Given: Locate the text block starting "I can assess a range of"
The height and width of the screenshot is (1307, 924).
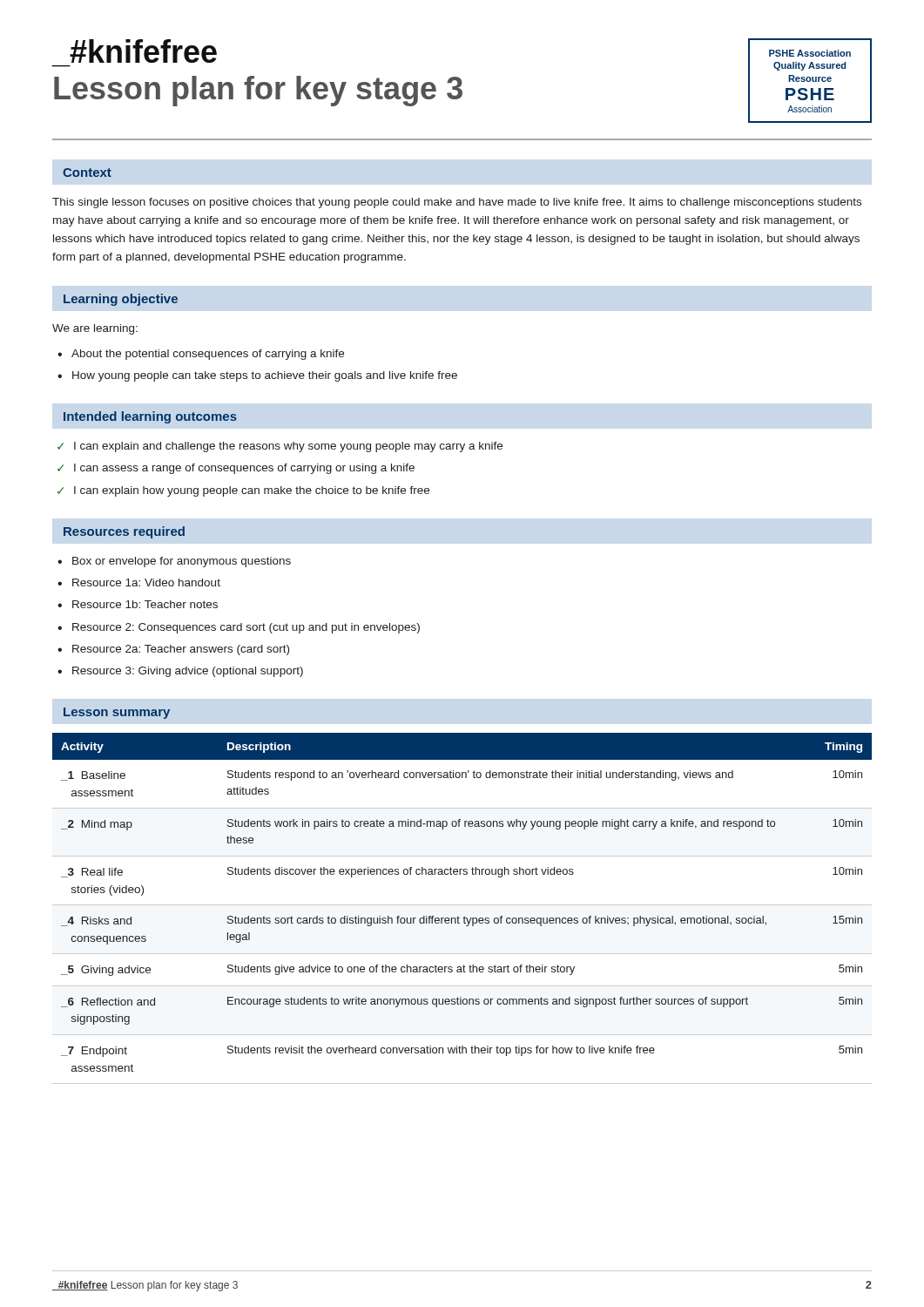Looking at the screenshot, I should point(244,468).
